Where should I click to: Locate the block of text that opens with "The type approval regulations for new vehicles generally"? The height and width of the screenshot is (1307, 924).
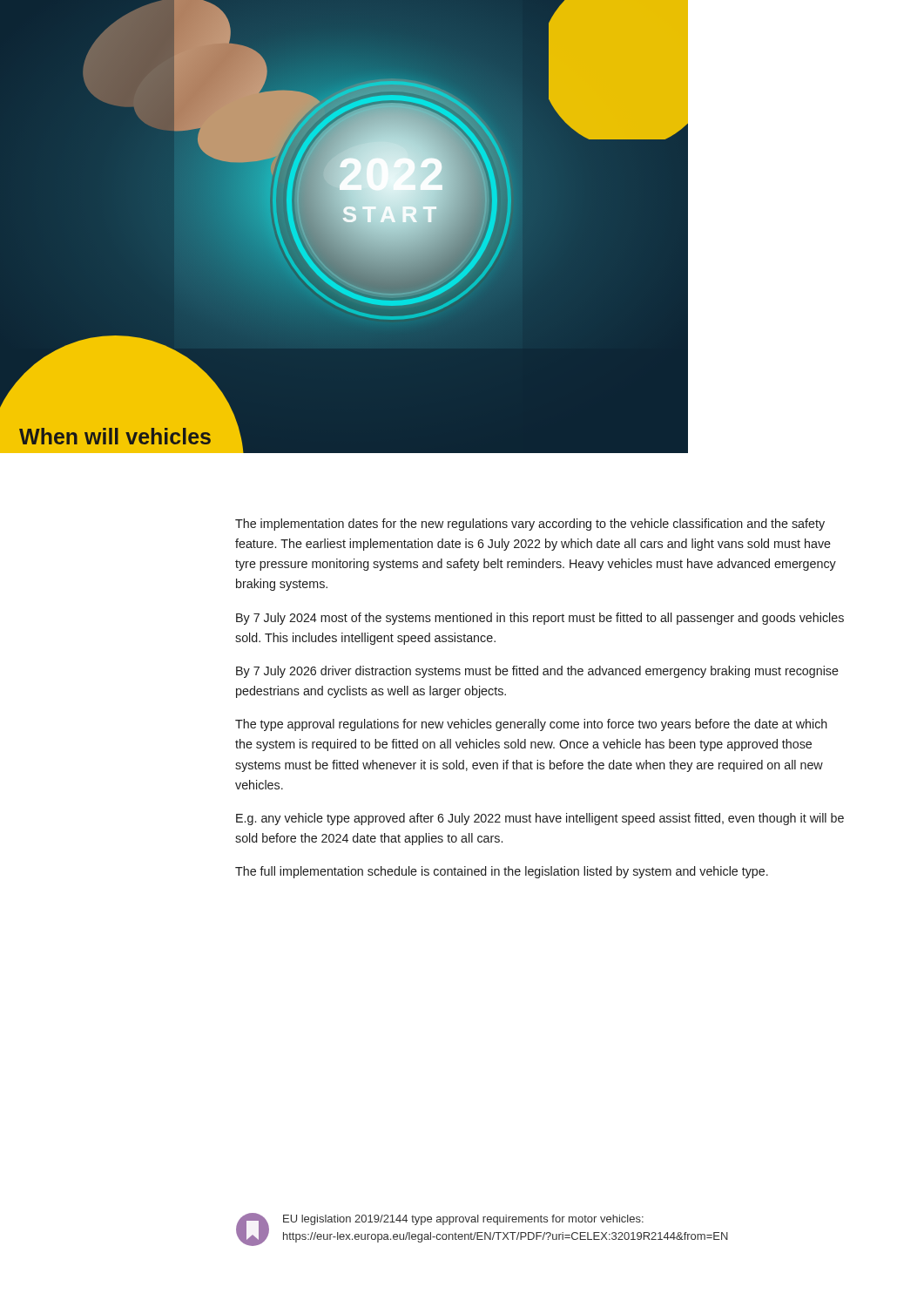(531, 755)
